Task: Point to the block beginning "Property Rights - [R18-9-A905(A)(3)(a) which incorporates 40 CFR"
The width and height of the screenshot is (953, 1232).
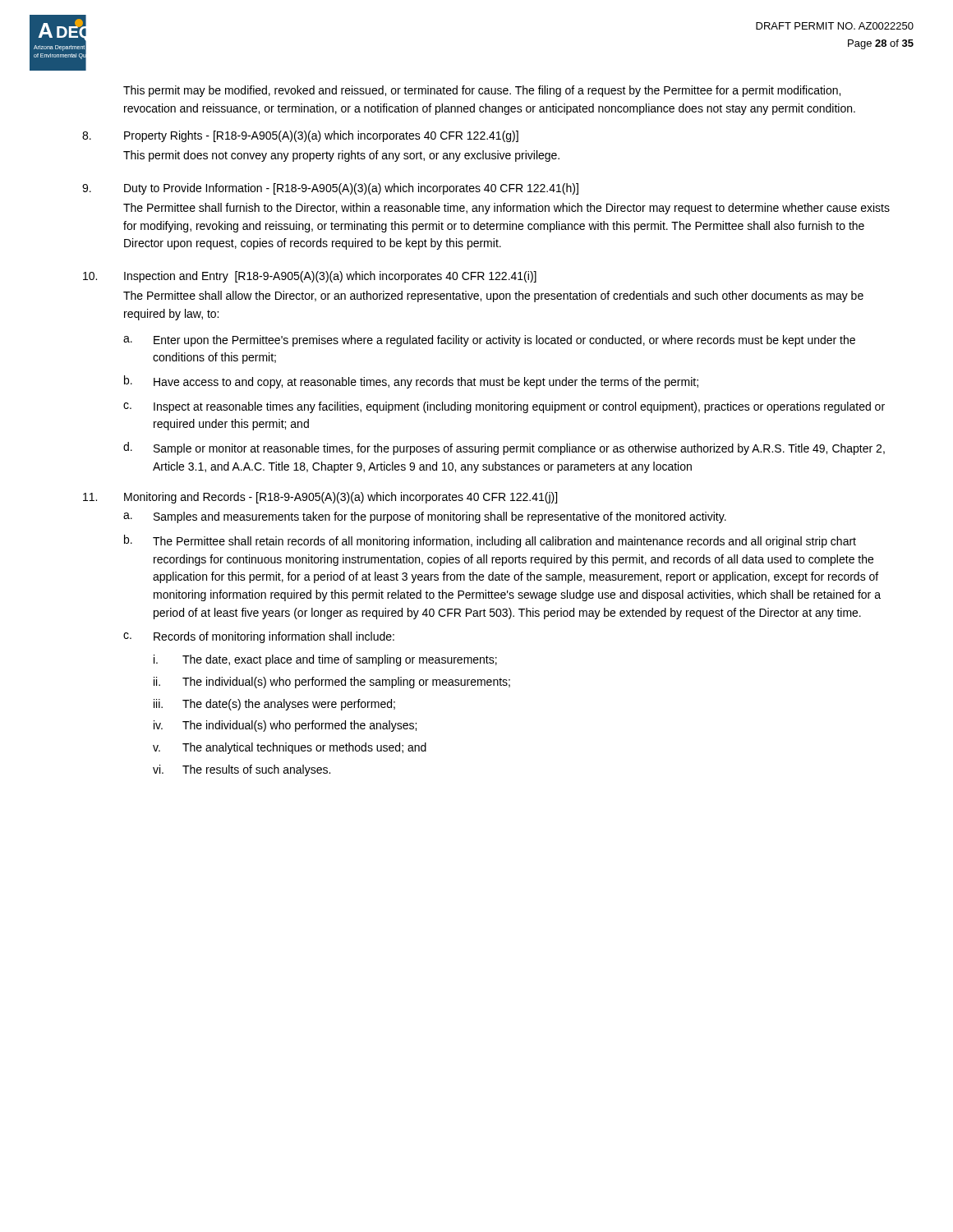Action: coord(321,136)
